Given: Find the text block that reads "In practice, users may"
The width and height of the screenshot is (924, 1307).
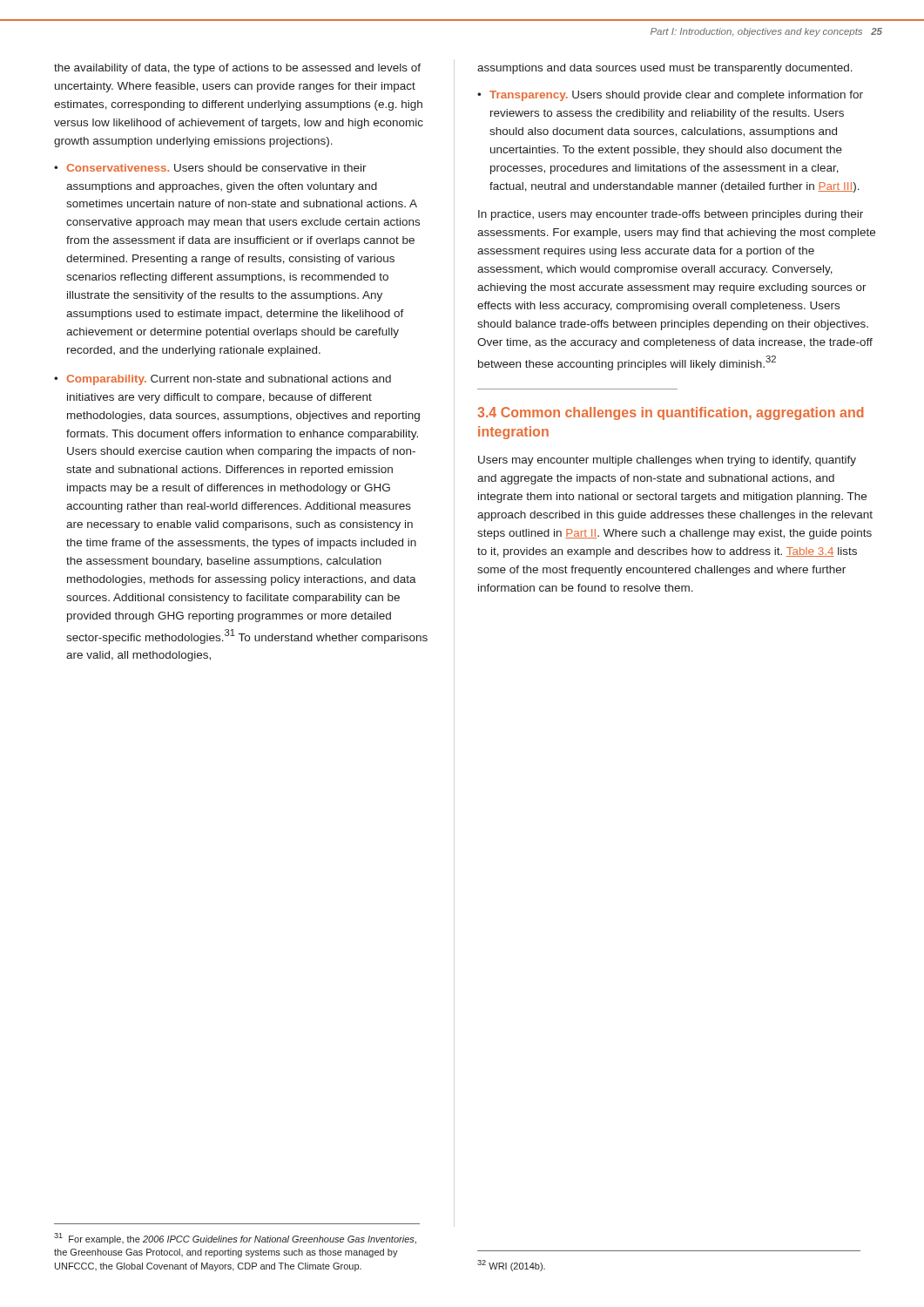Looking at the screenshot, I should pos(678,290).
